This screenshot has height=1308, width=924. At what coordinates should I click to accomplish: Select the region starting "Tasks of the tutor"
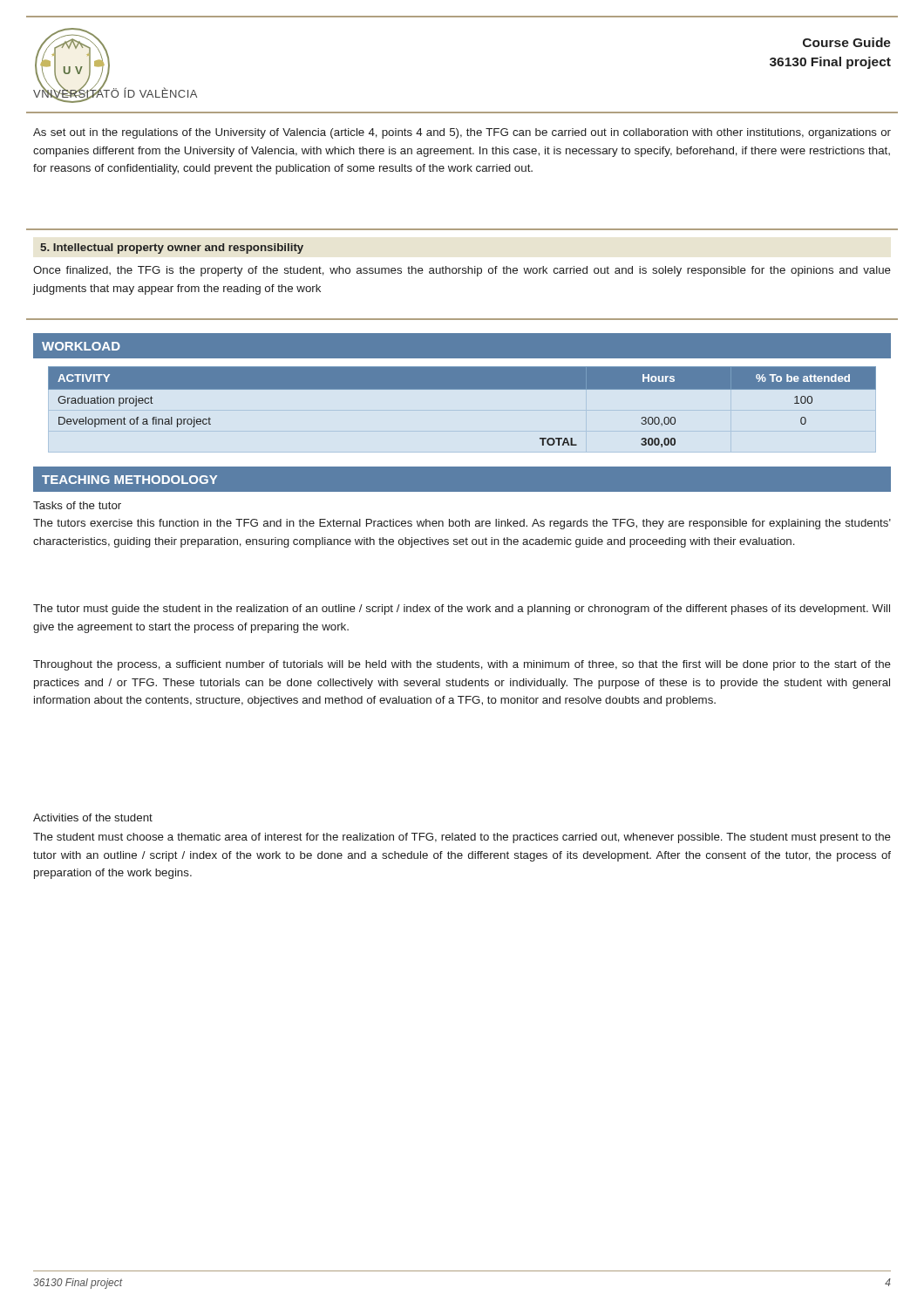pos(77,505)
